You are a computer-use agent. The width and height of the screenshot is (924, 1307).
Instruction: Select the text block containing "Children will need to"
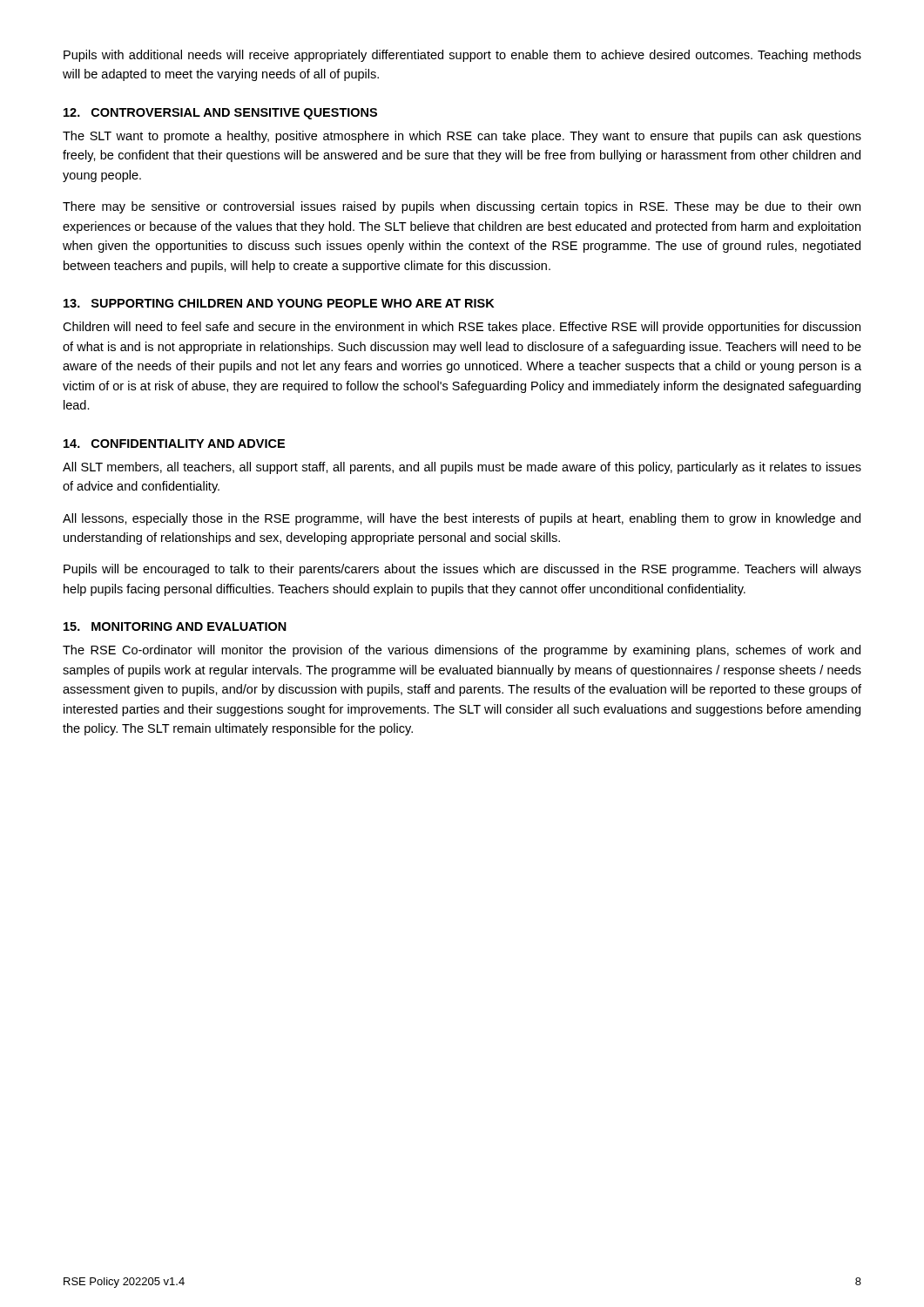point(462,366)
